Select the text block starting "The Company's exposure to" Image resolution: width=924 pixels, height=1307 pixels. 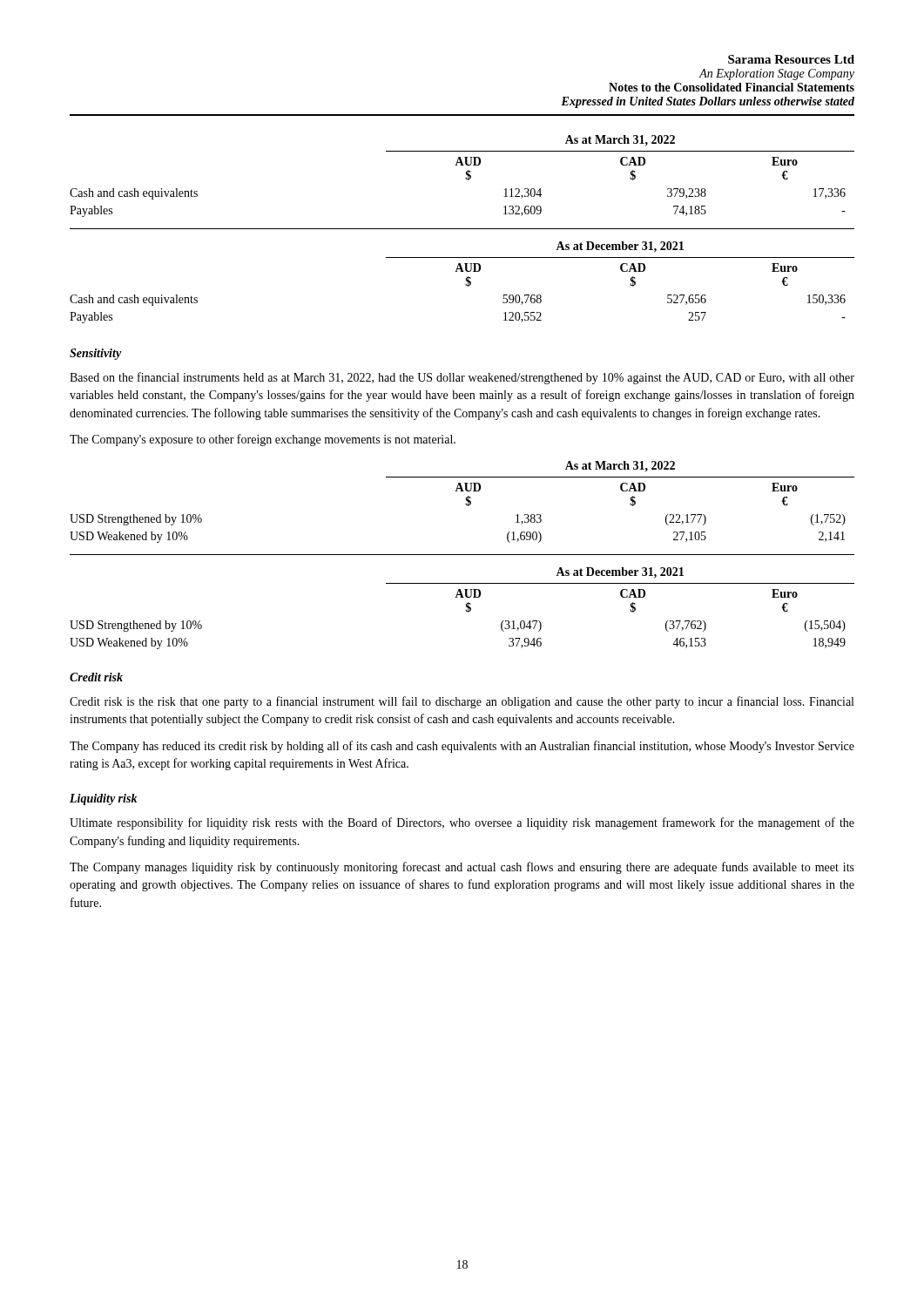click(x=263, y=440)
